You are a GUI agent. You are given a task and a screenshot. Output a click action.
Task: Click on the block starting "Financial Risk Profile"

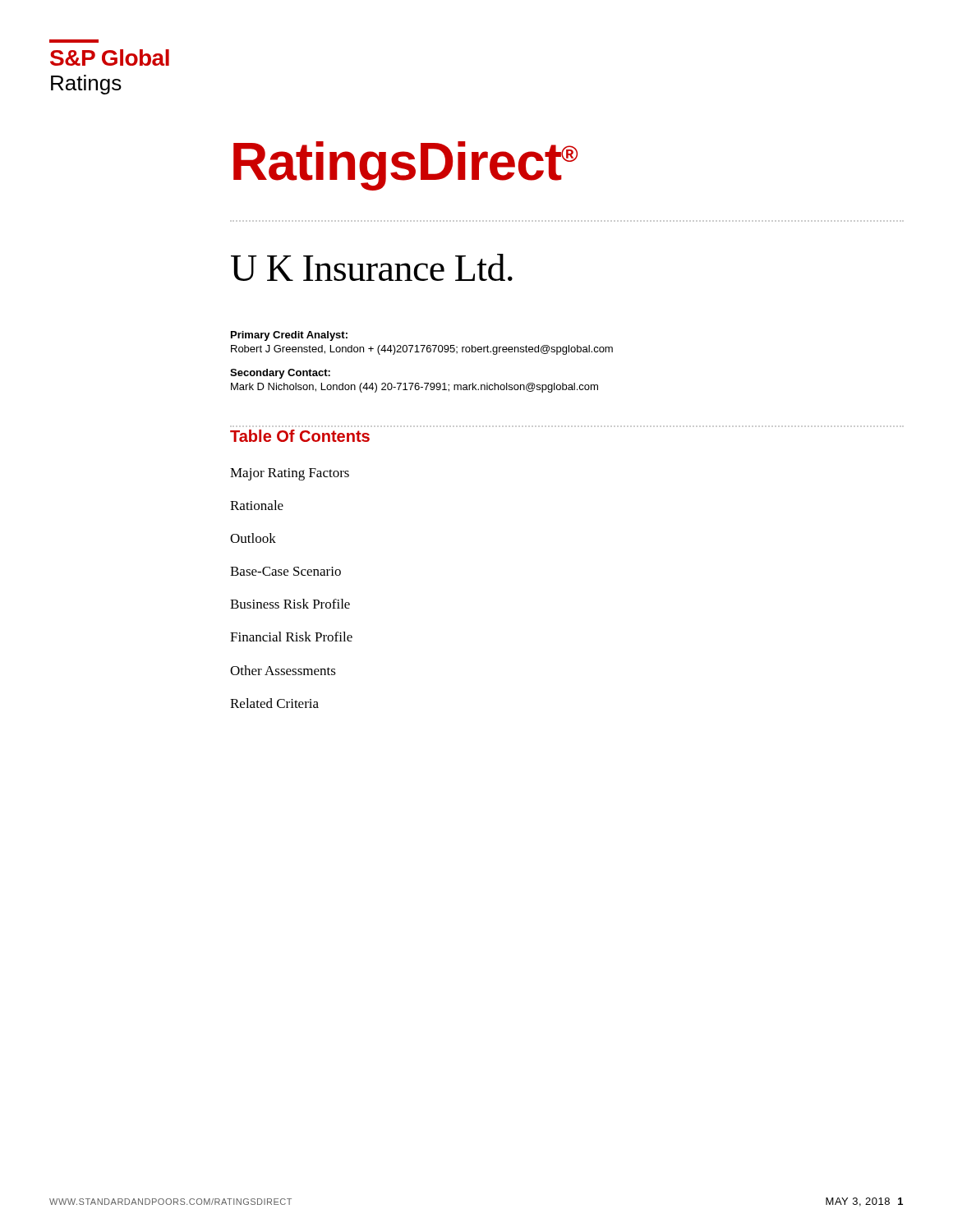pyautogui.click(x=291, y=637)
